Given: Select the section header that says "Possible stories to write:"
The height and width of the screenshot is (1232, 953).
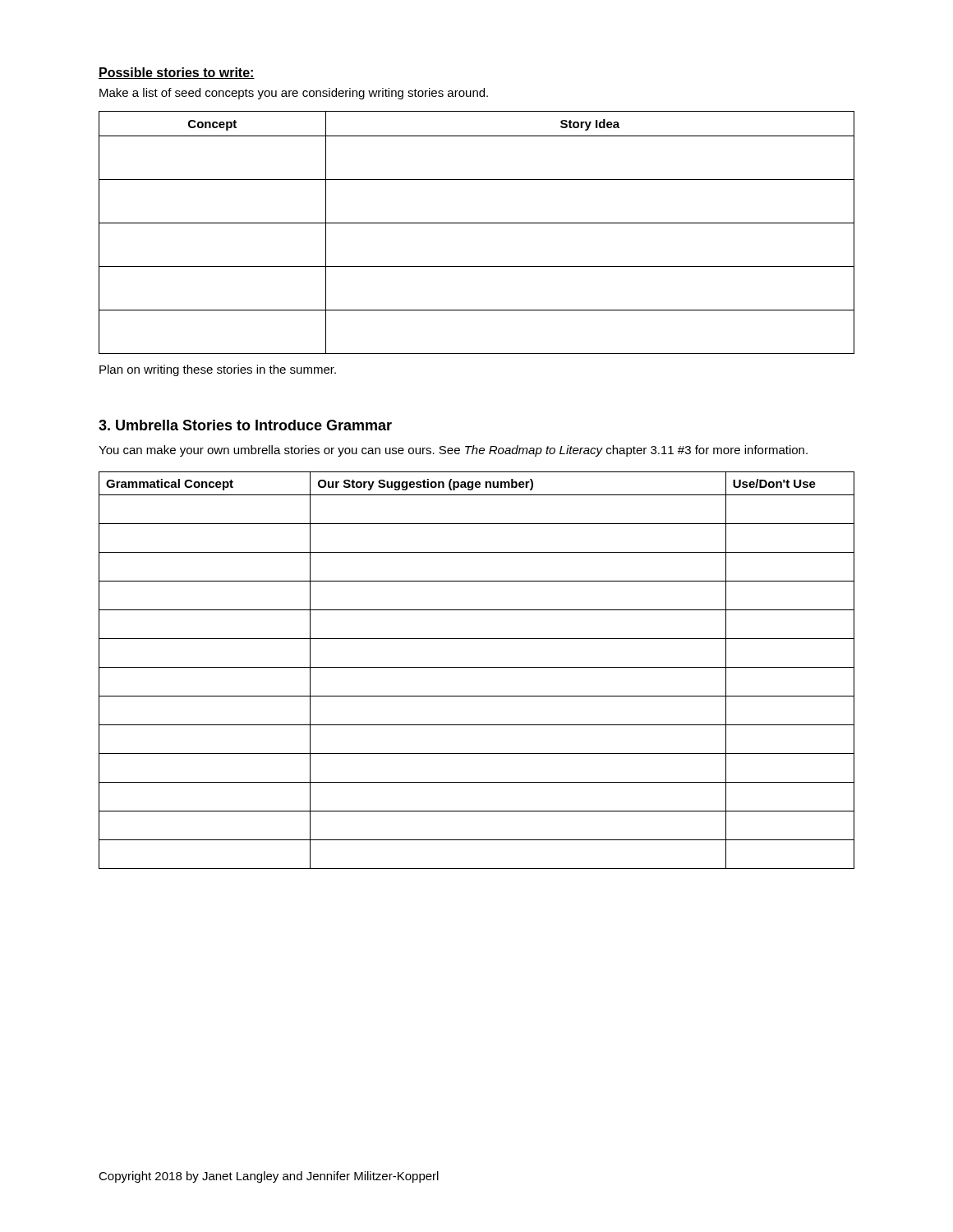Looking at the screenshot, I should (x=176, y=73).
